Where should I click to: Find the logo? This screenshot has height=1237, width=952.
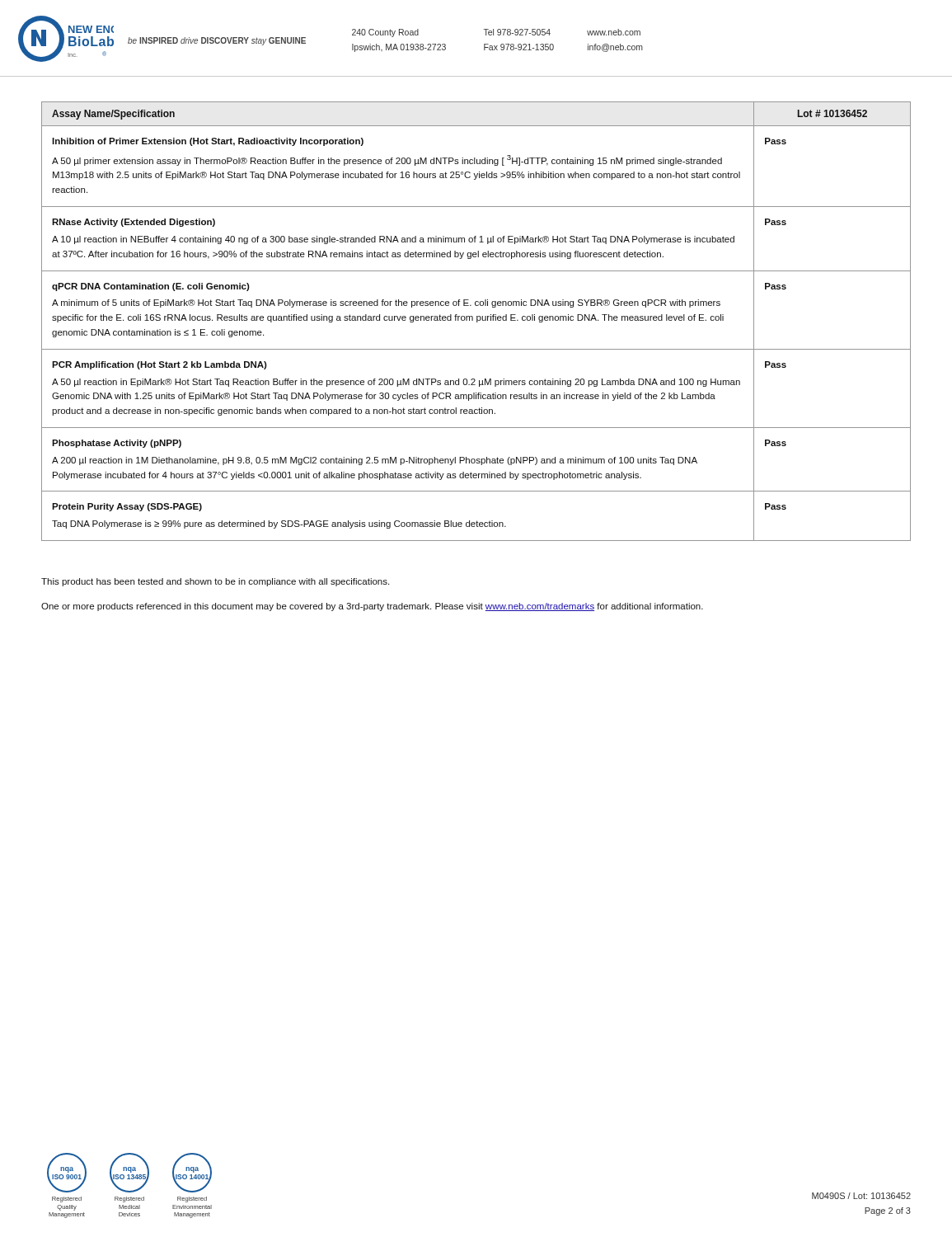click(129, 1186)
